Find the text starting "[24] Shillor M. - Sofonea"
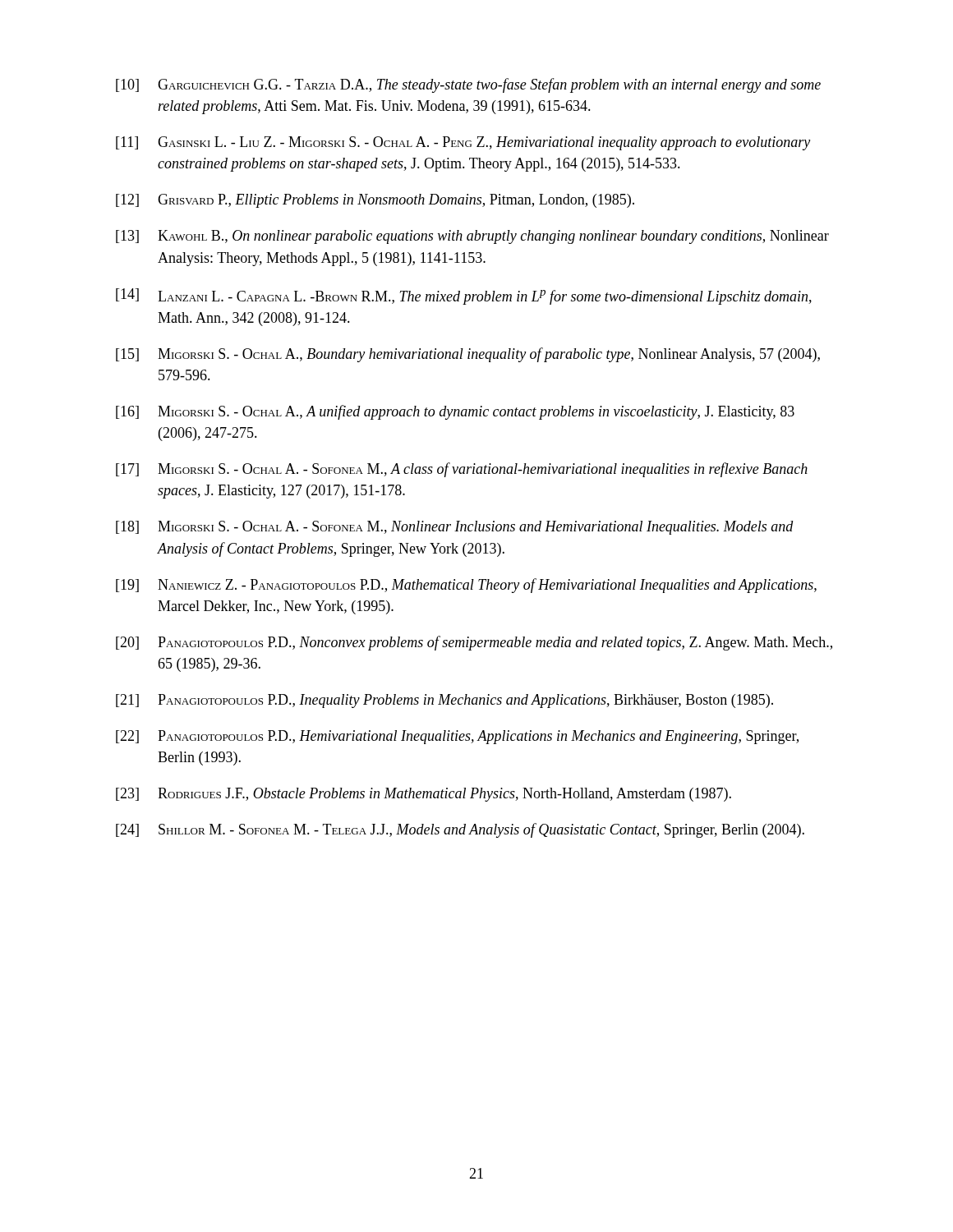953x1232 pixels. pos(476,830)
